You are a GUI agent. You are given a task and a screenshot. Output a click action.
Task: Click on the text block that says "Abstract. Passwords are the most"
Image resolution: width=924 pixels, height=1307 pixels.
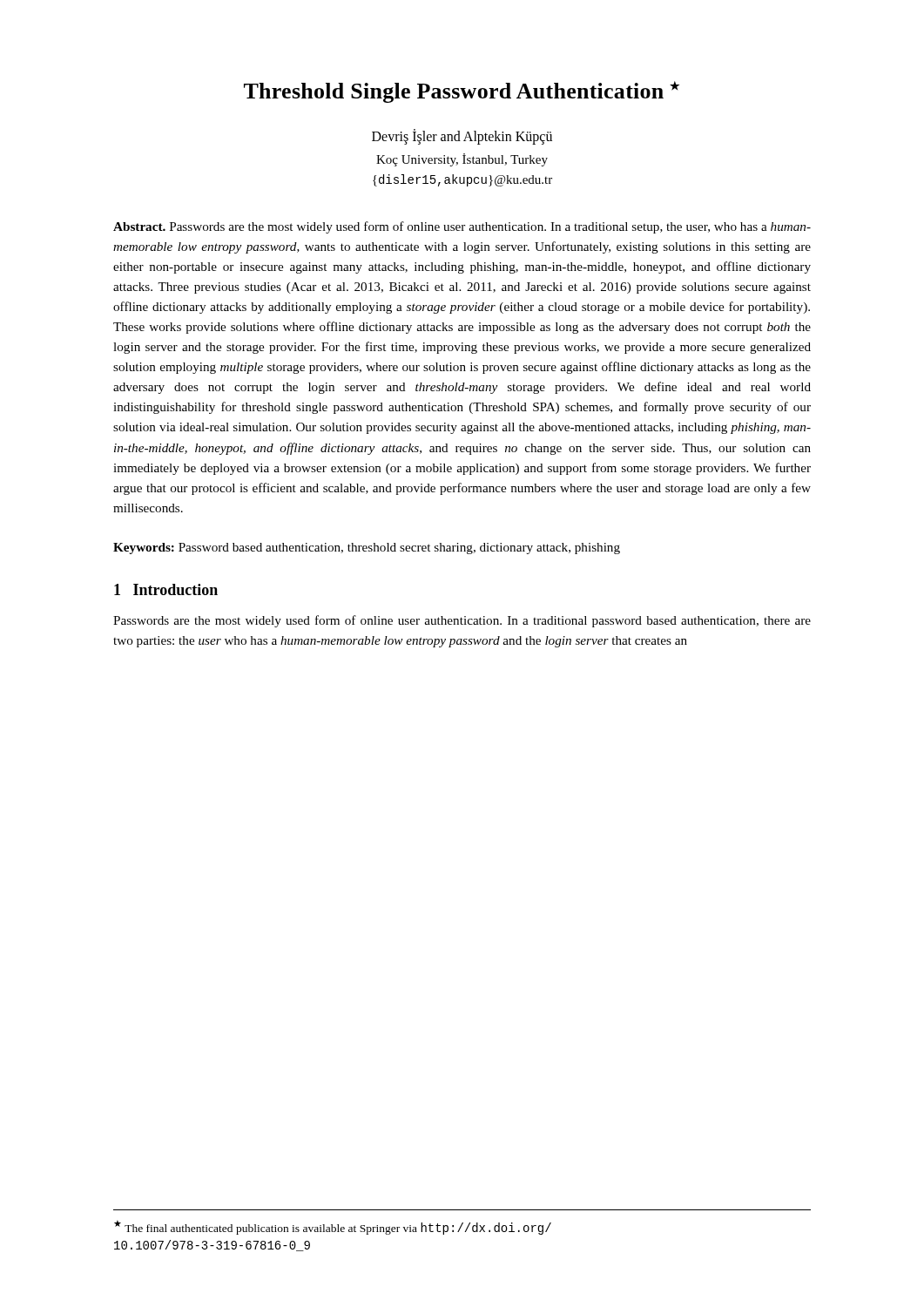click(x=462, y=367)
